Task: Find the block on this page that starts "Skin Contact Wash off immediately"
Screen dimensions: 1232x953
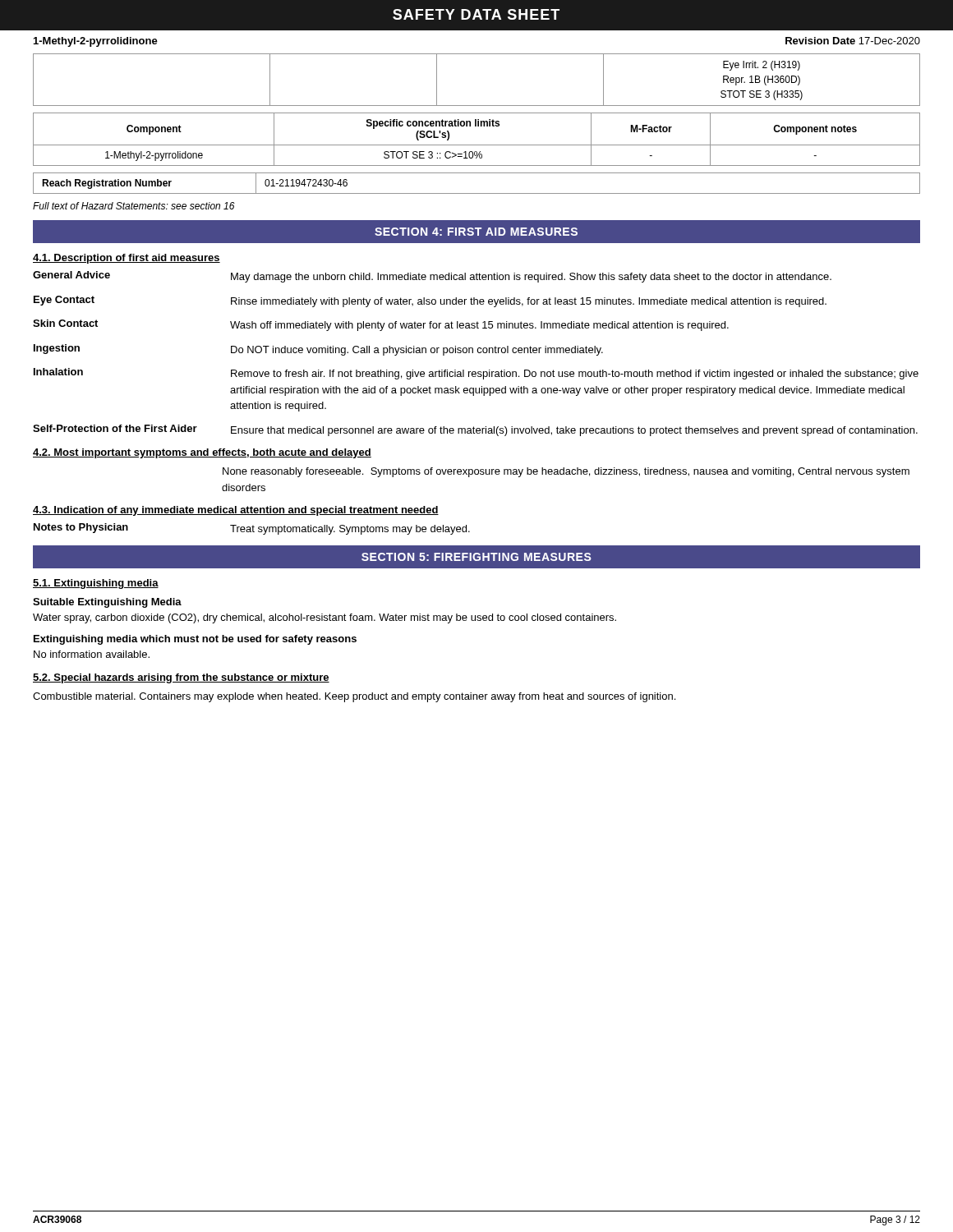Action: 476,325
